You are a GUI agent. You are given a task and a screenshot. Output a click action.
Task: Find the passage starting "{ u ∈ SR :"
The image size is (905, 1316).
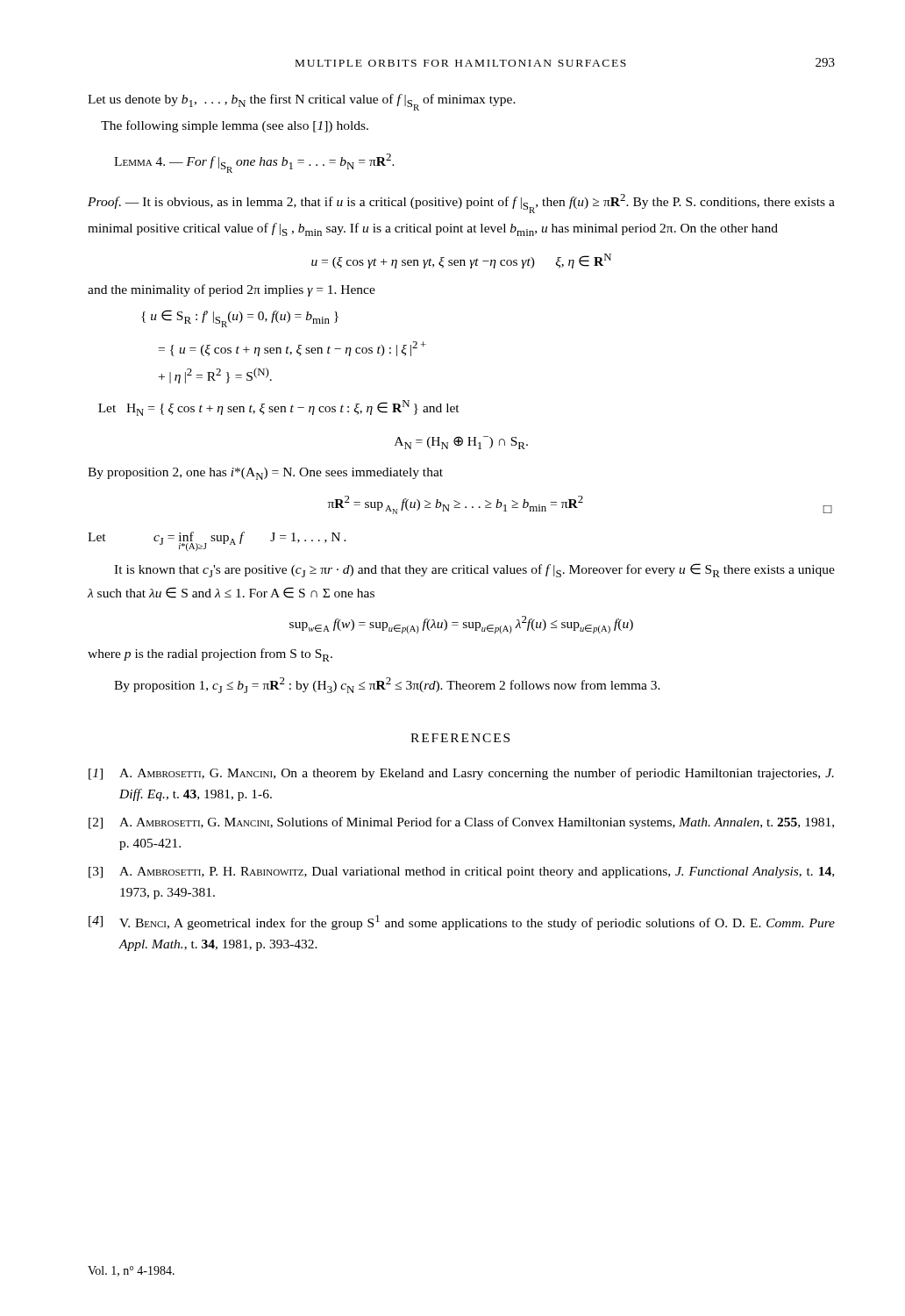click(240, 318)
